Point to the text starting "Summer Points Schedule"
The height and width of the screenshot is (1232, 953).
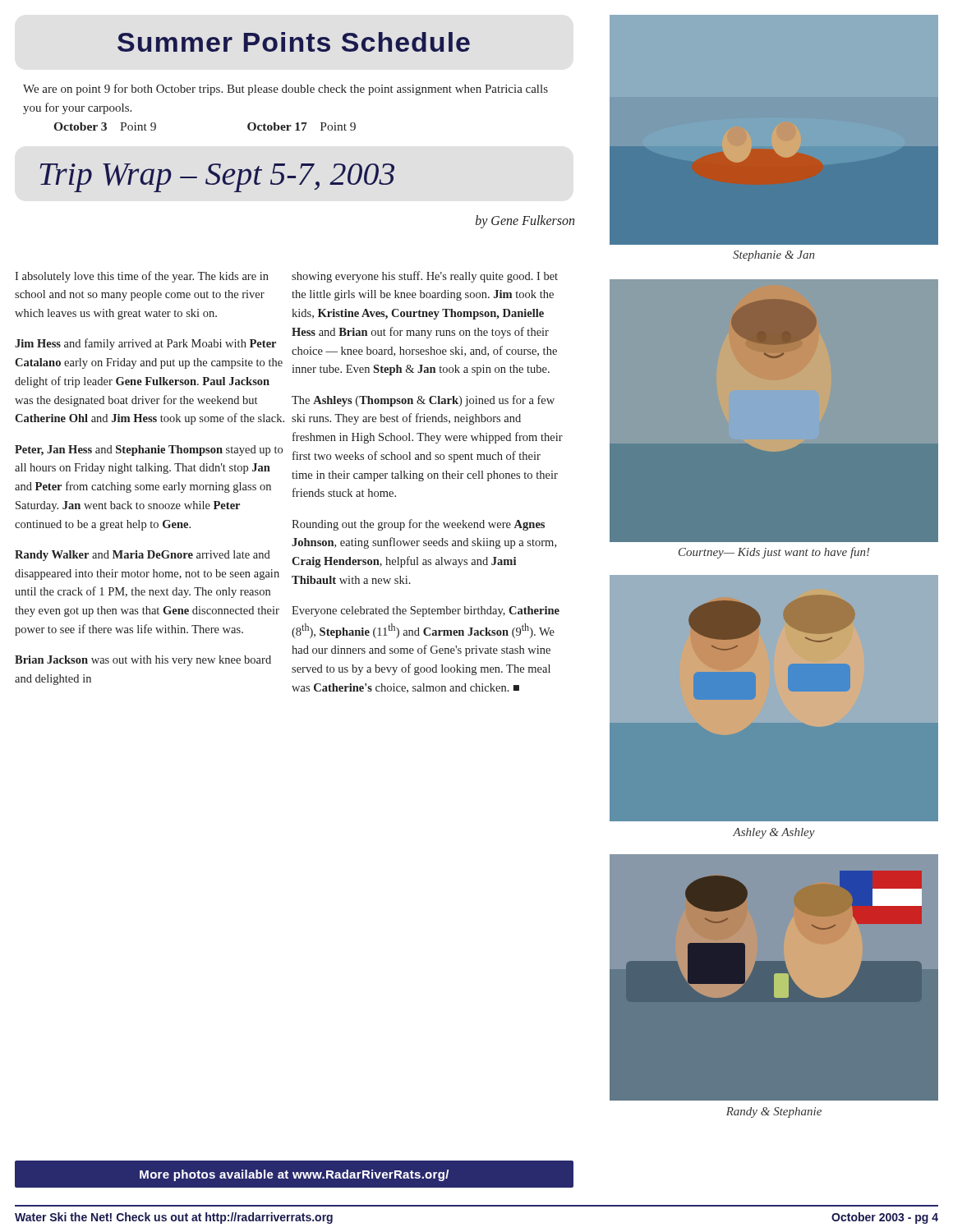294,42
